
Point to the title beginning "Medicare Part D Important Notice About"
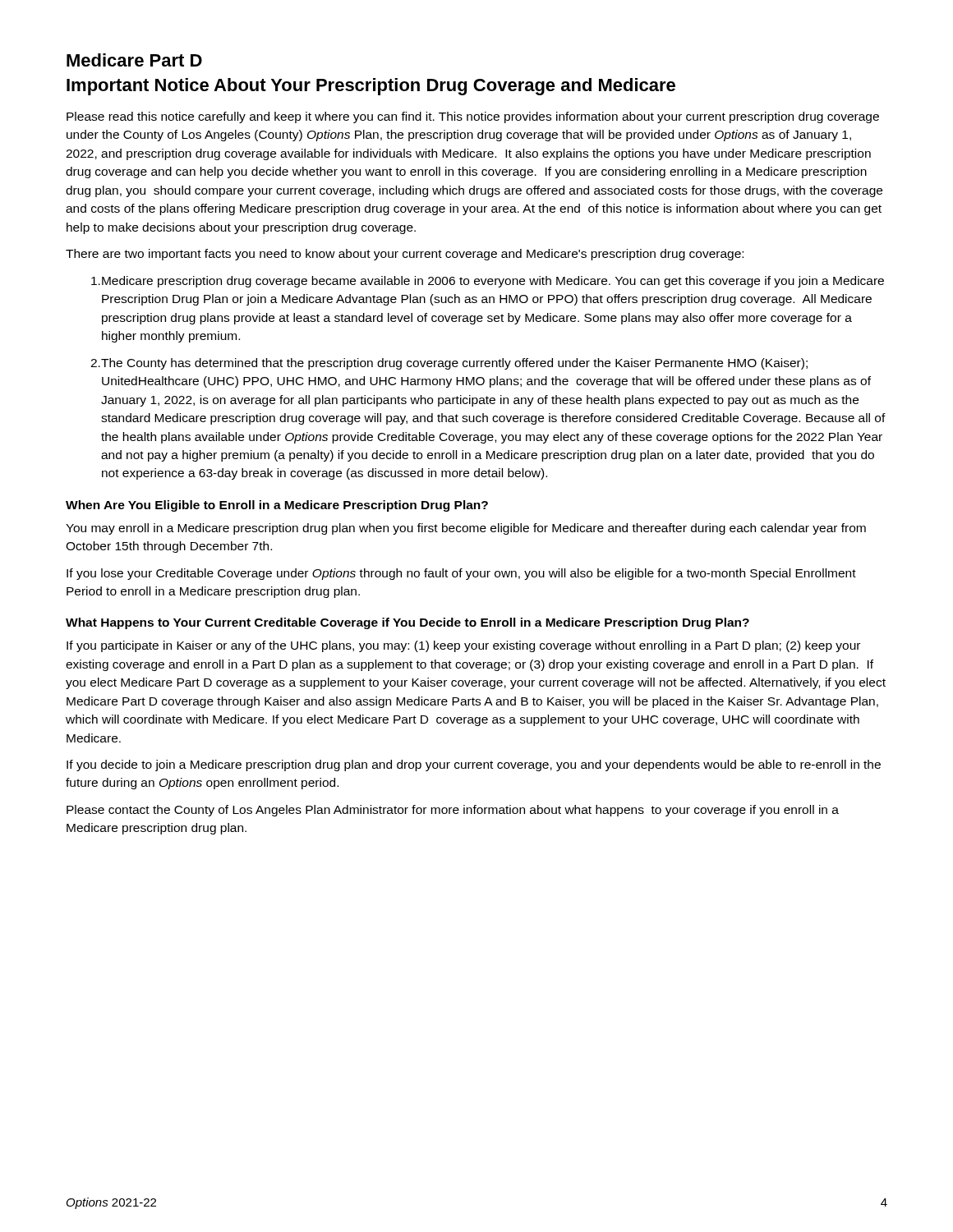pyautogui.click(x=476, y=73)
